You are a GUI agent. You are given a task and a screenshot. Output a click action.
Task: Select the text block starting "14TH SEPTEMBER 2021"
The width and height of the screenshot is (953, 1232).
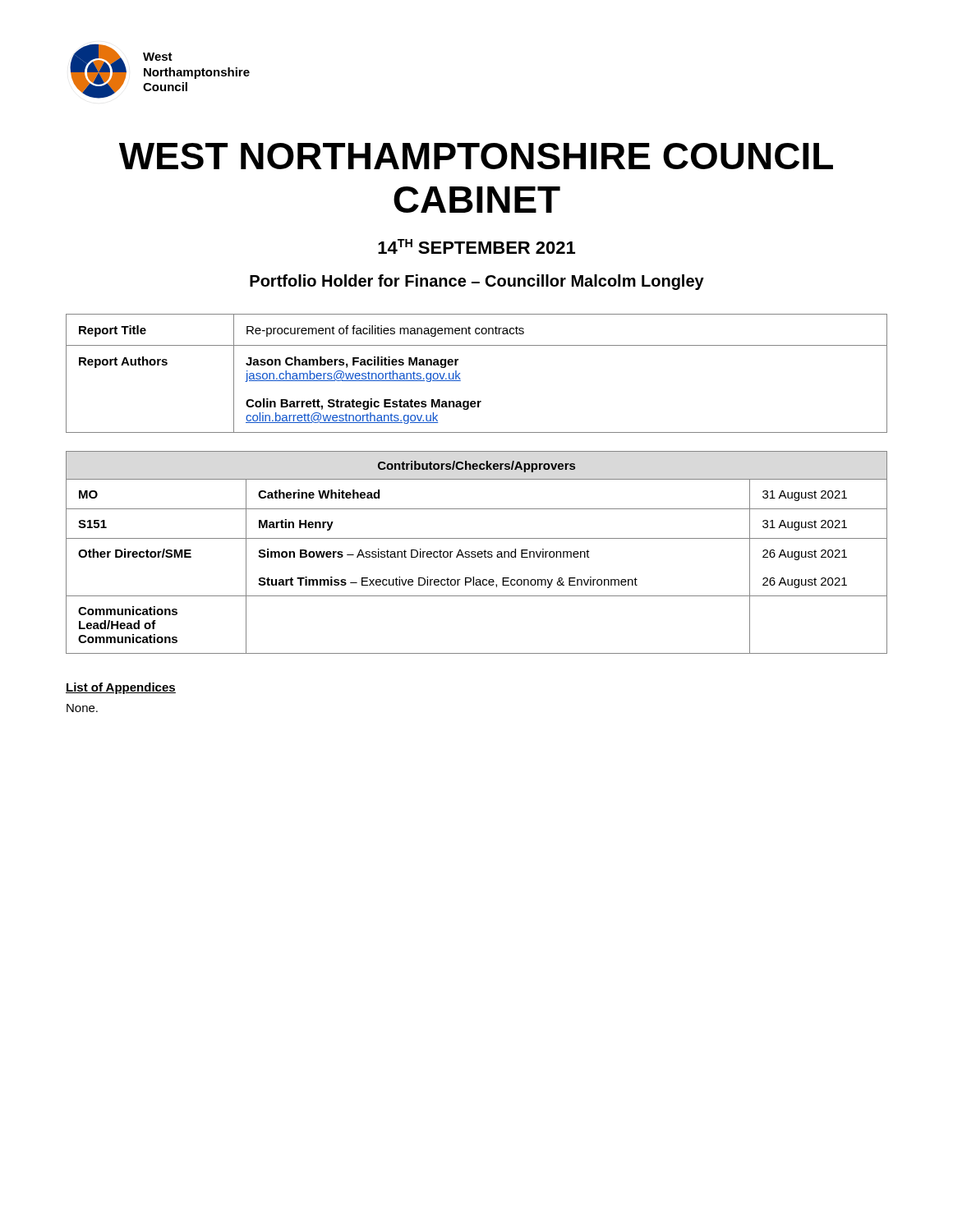pyautogui.click(x=476, y=247)
